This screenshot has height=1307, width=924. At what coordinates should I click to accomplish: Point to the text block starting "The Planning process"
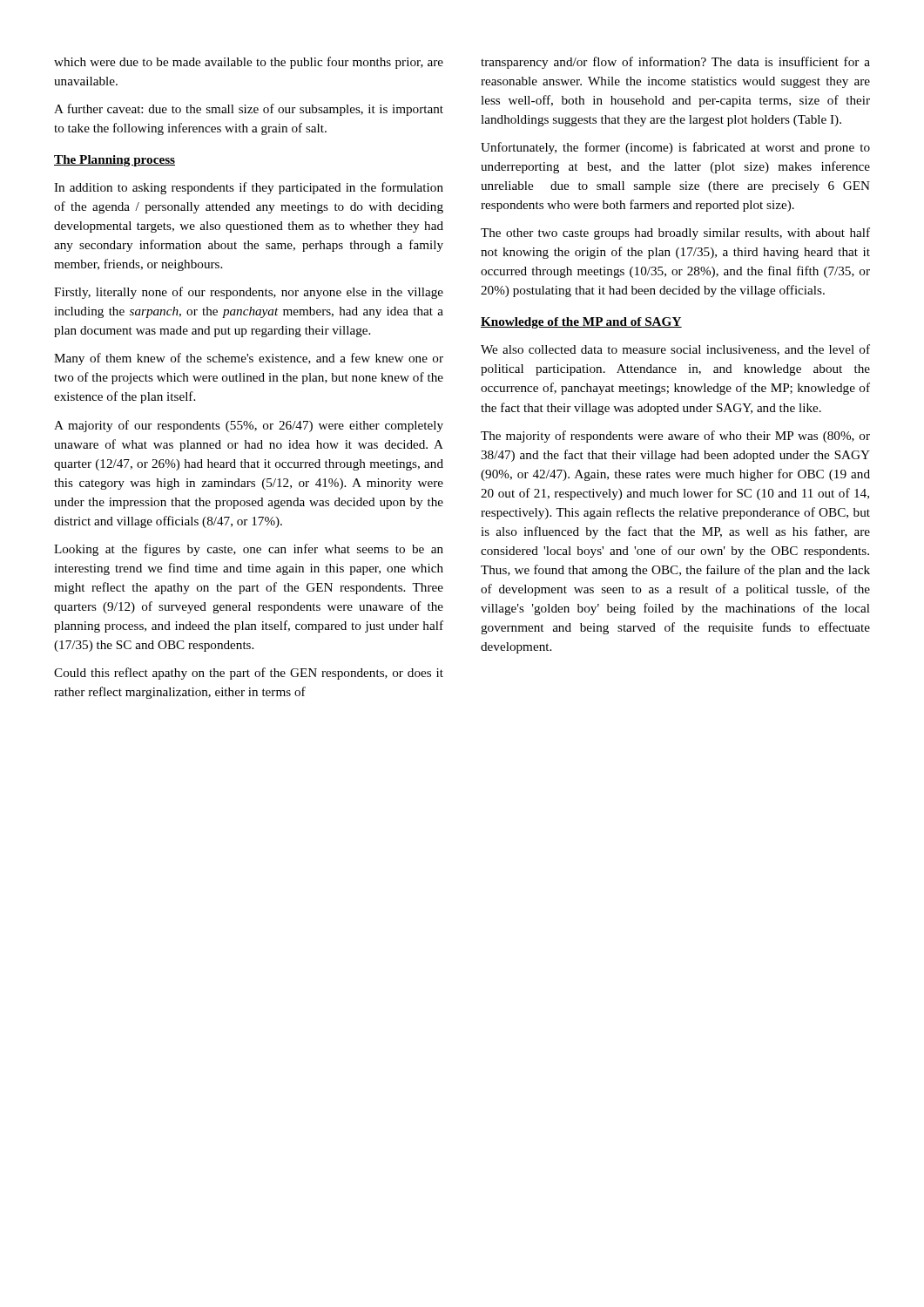click(115, 161)
